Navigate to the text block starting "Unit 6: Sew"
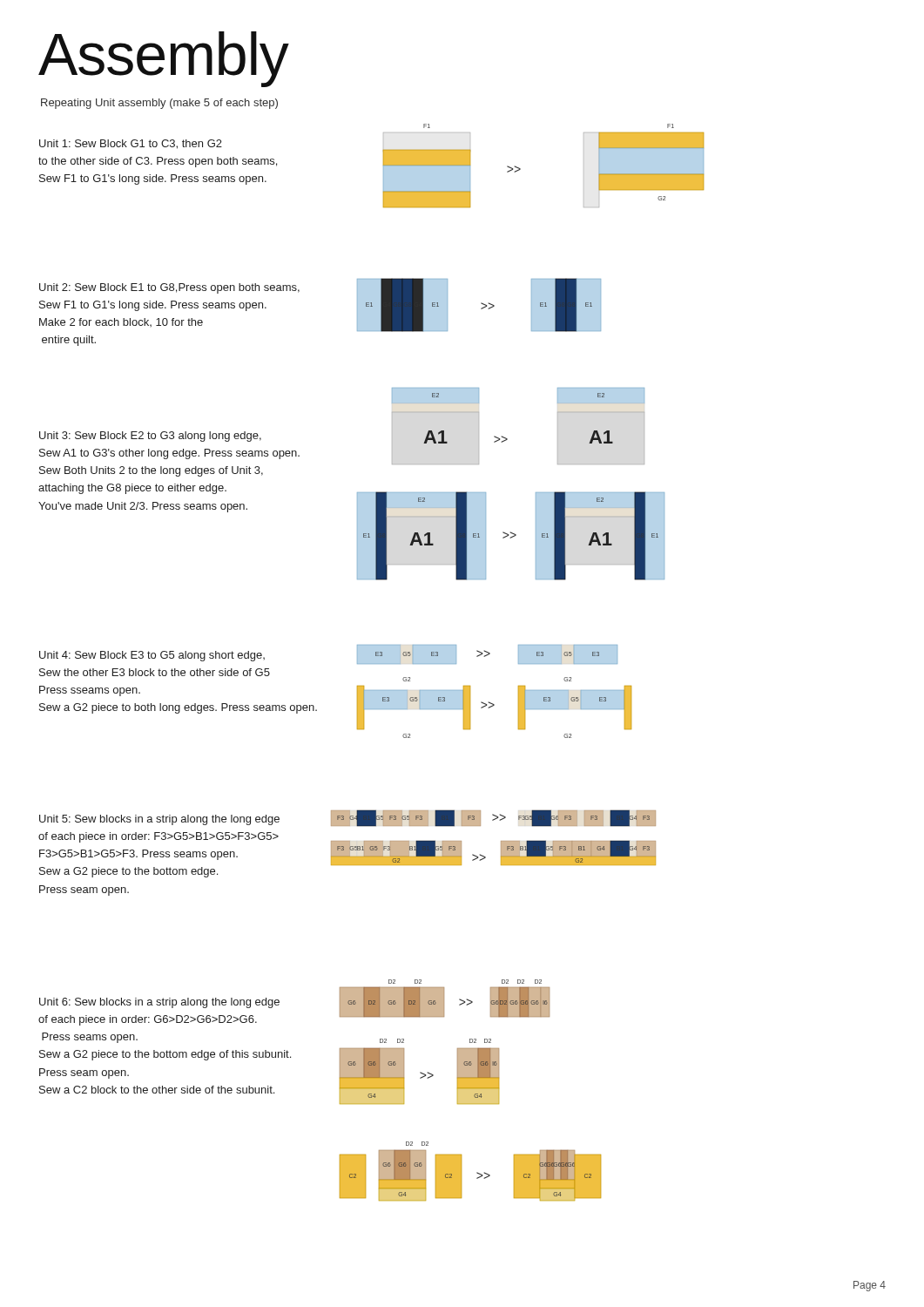The height and width of the screenshot is (1307, 924). click(165, 1045)
